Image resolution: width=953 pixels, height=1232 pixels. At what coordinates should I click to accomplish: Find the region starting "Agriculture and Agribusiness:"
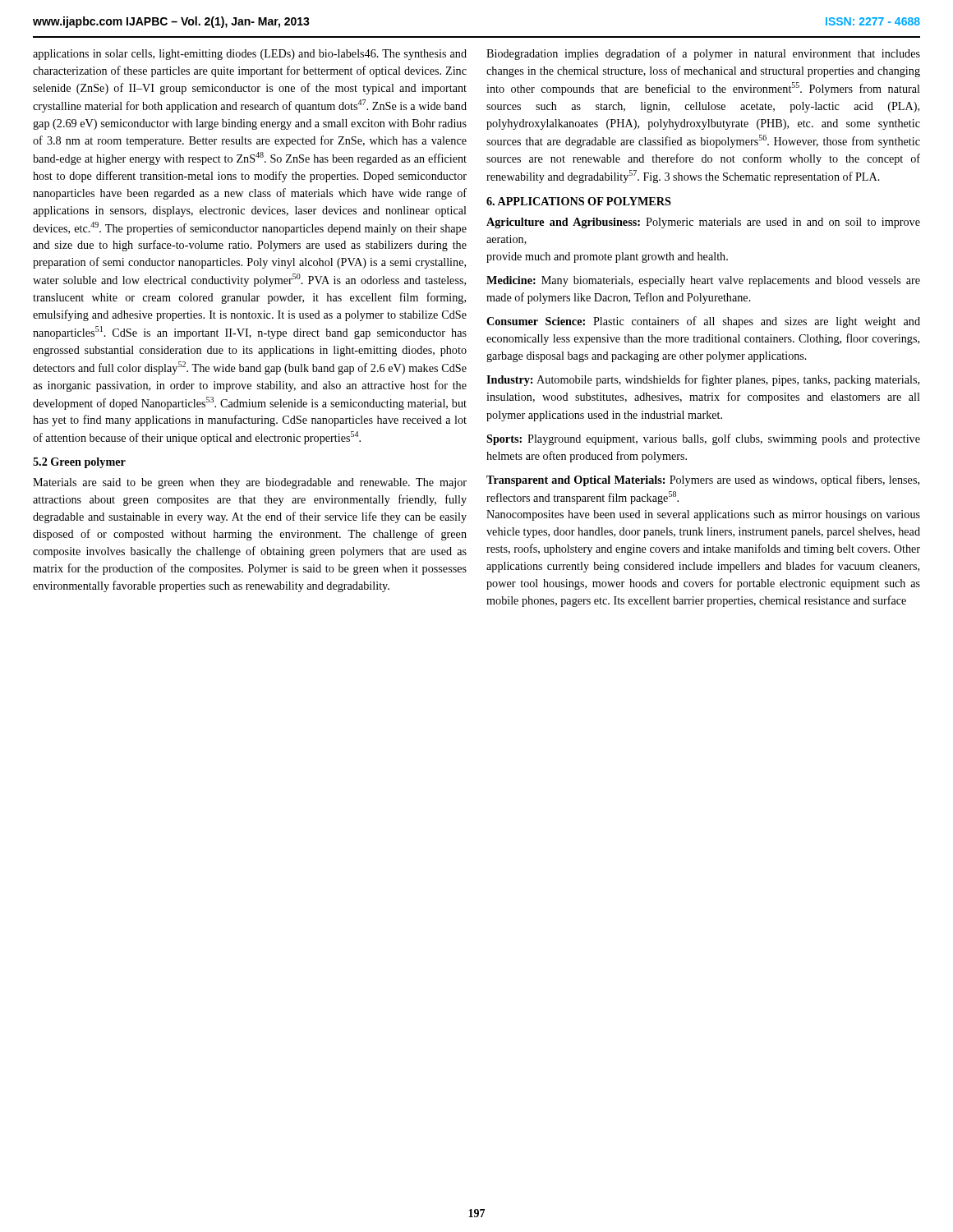click(x=703, y=223)
